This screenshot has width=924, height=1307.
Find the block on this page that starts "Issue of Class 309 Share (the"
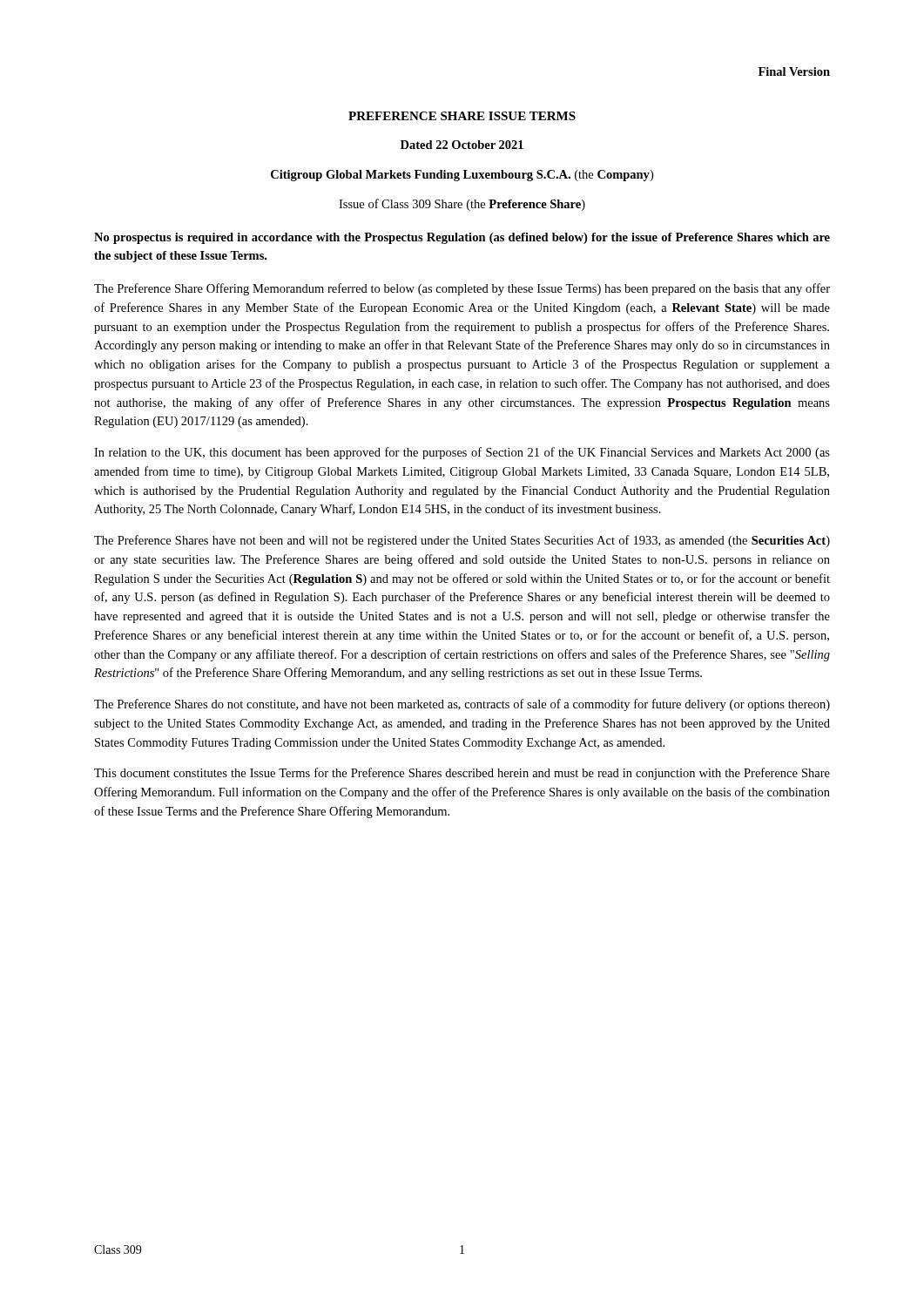(x=462, y=204)
